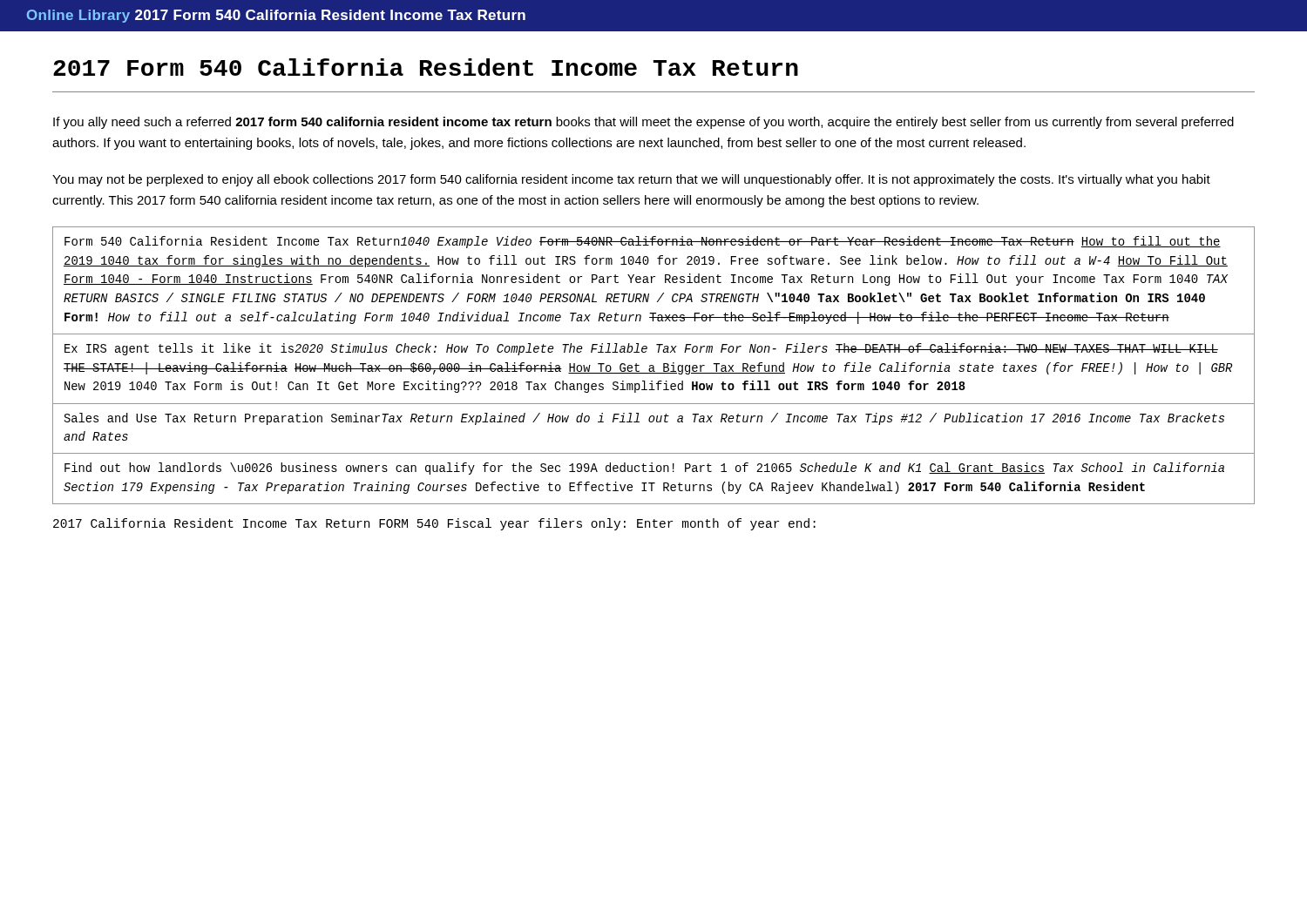Click on the passage starting "If you ally need such a referred"
This screenshot has width=1307, height=924.
click(643, 132)
